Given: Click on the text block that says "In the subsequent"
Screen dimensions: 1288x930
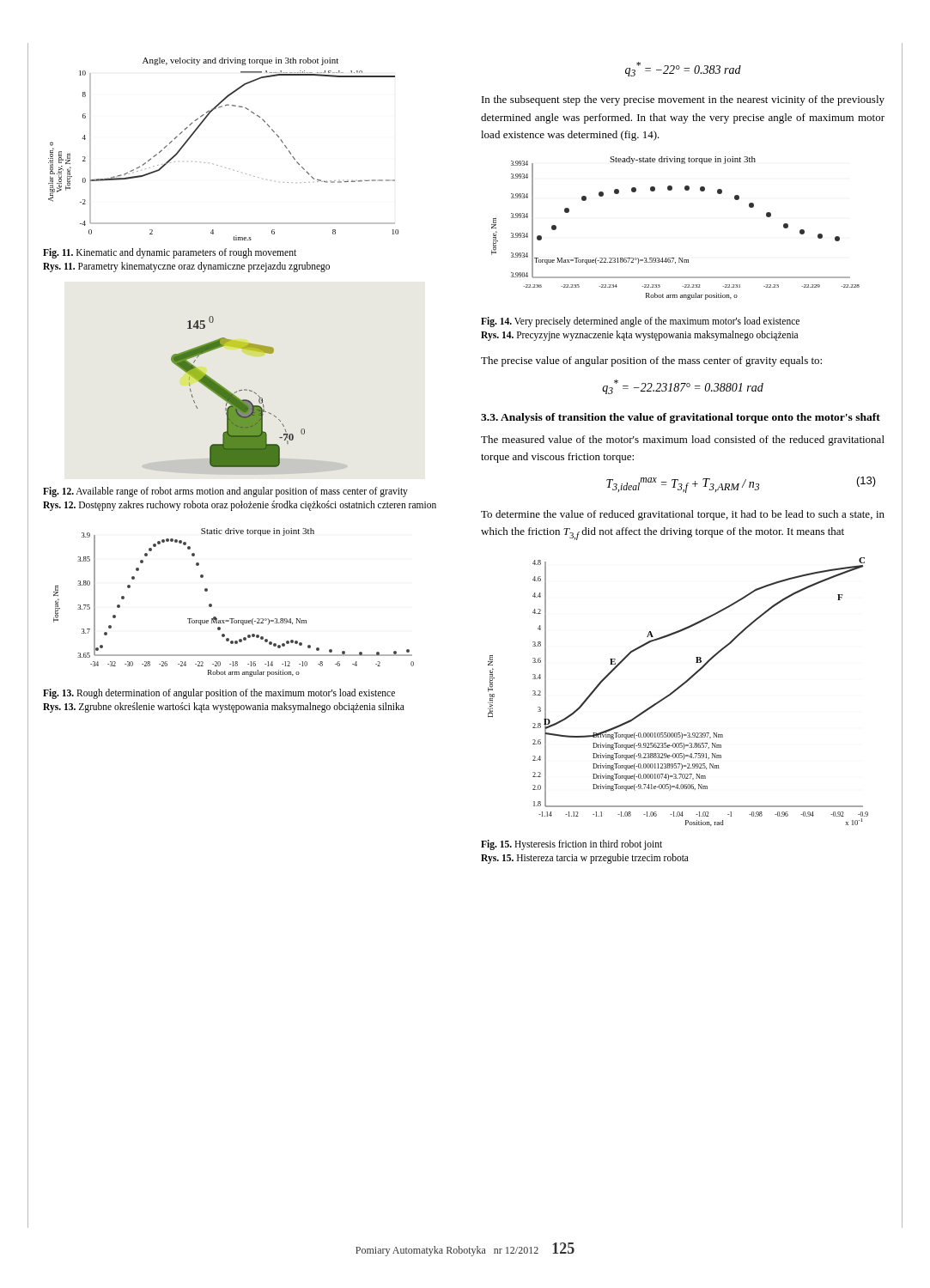Looking at the screenshot, I should (x=683, y=117).
